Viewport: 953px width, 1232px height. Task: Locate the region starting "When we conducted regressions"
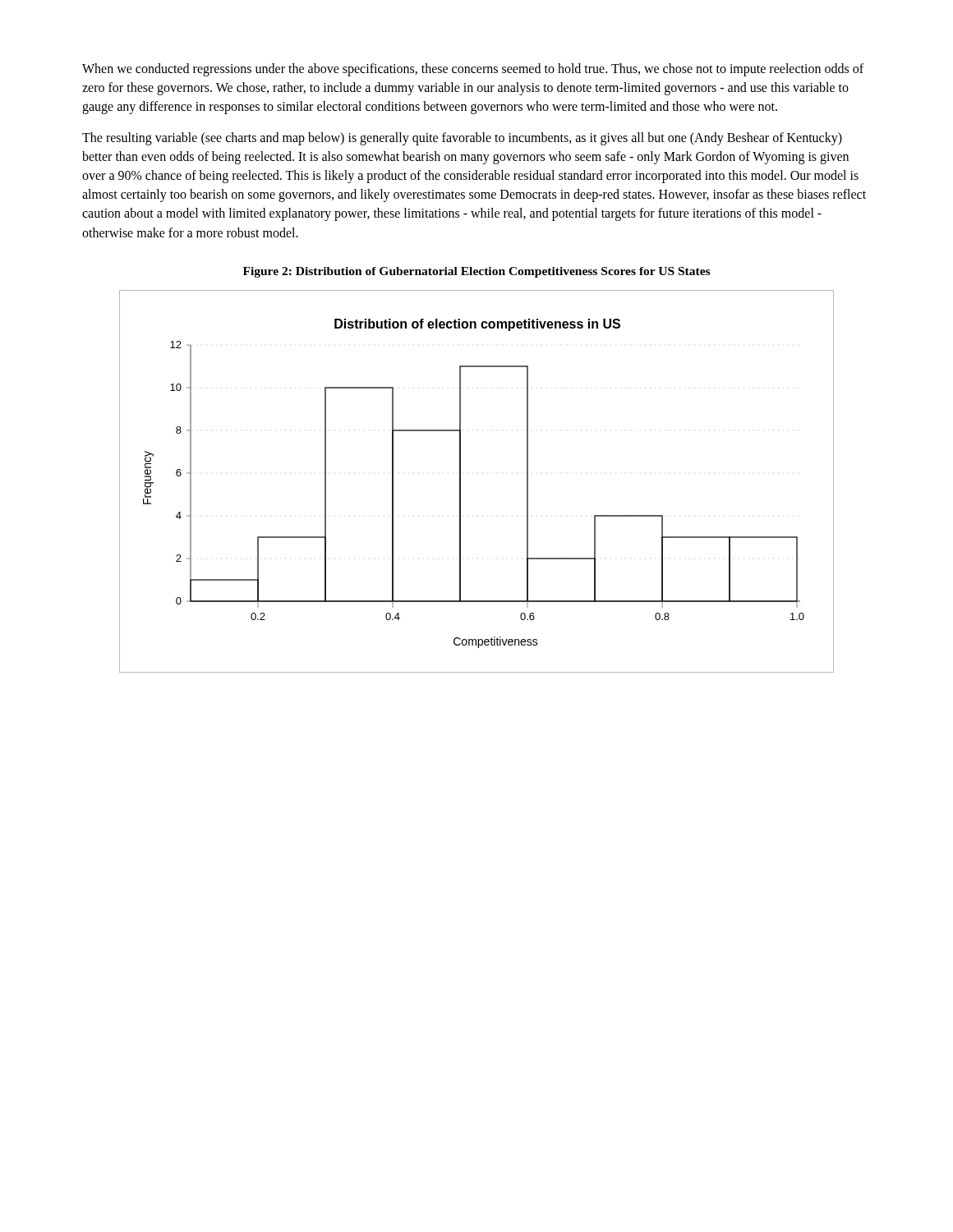(x=476, y=151)
